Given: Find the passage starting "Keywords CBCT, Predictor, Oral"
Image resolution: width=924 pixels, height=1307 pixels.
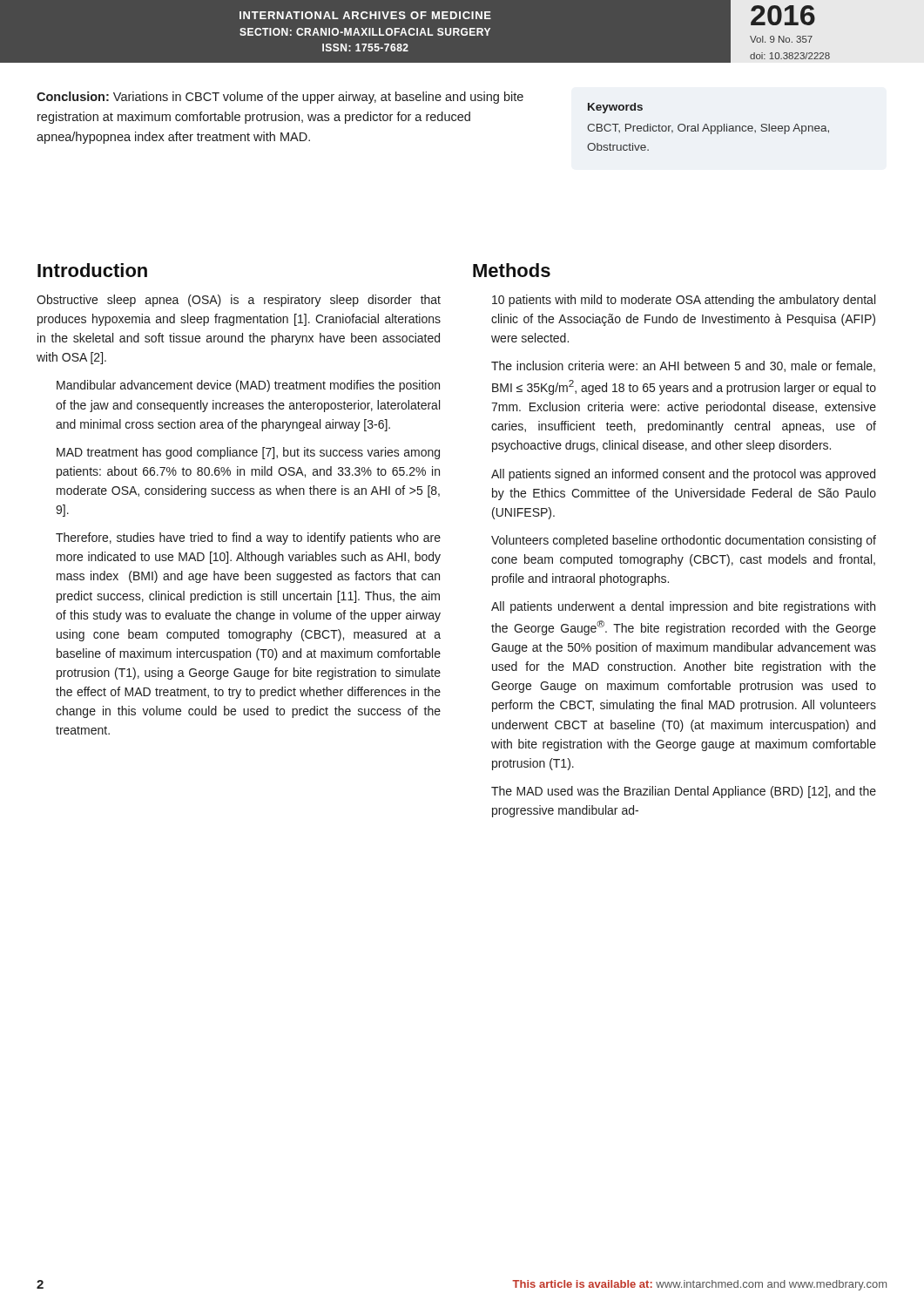Looking at the screenshot, I should pyautogui.click(x=729, y=129).
